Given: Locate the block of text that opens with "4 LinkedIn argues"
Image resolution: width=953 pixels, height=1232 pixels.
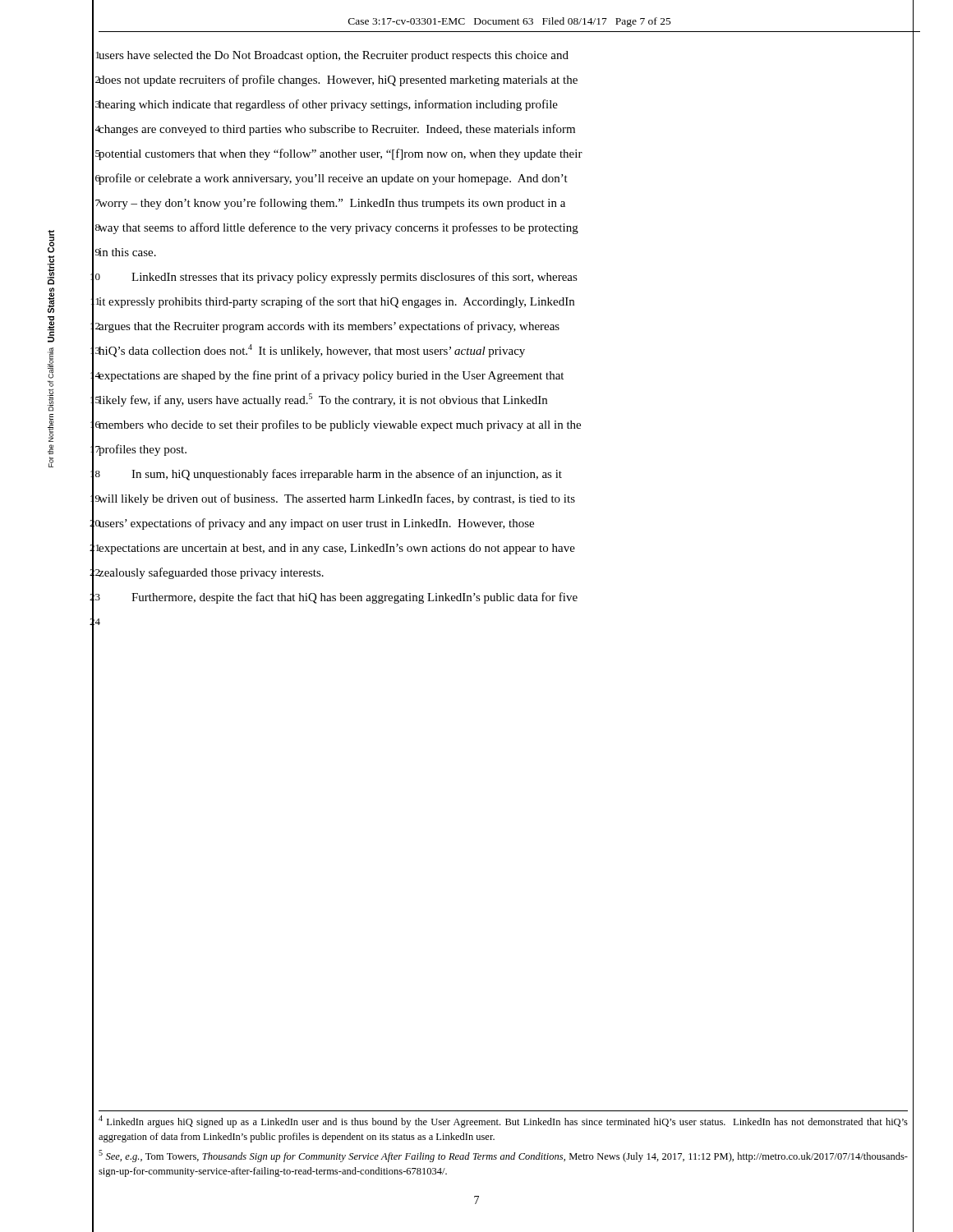Looking at the screenshot, I should click(503, 1129).
